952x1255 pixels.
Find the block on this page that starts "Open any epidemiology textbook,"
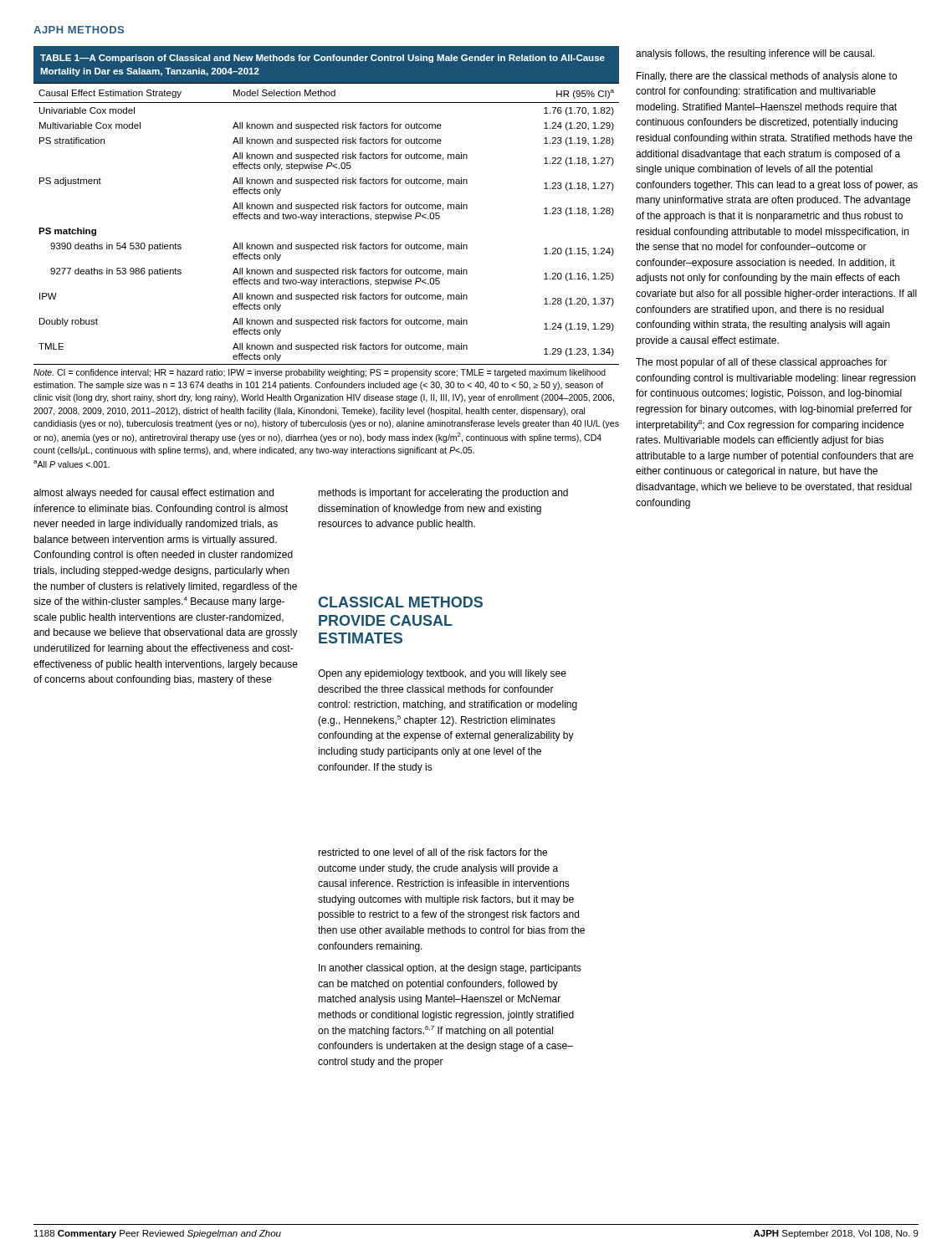pyautogui.click(x=452, y=720)
